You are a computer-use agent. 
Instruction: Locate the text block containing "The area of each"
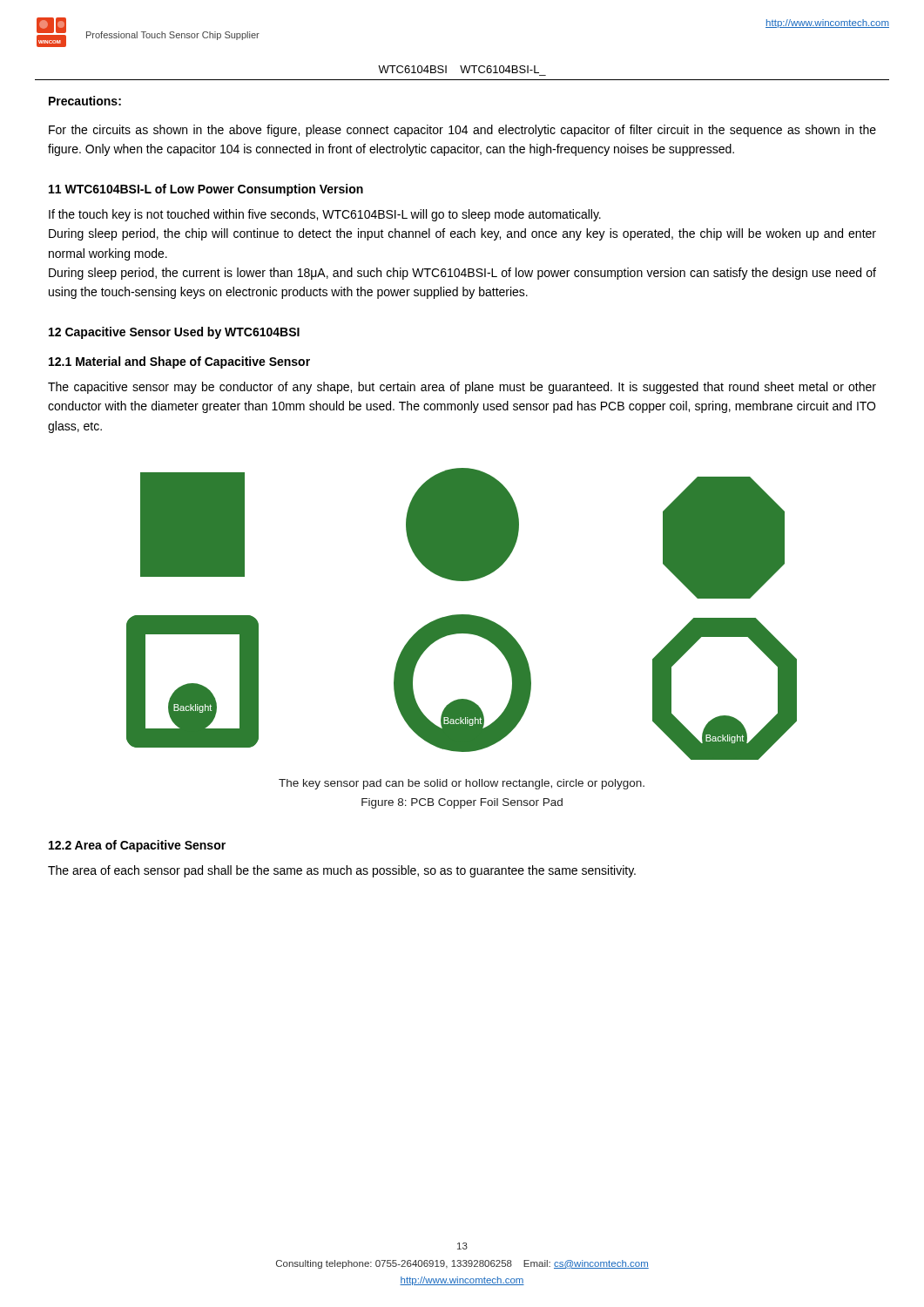click(342, 871)
